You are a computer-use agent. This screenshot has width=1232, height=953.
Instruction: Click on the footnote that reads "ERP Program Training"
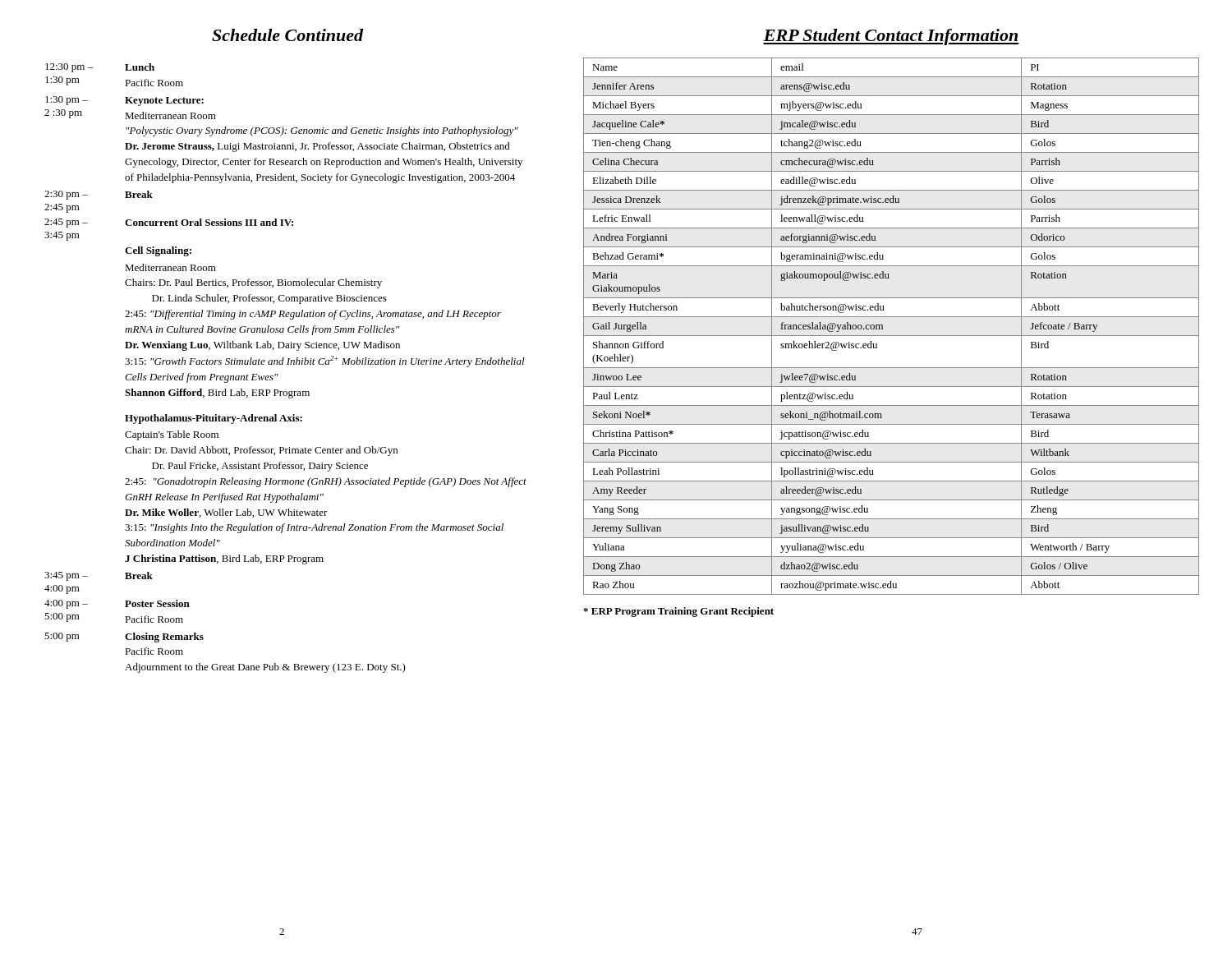[x=678, y=611]
